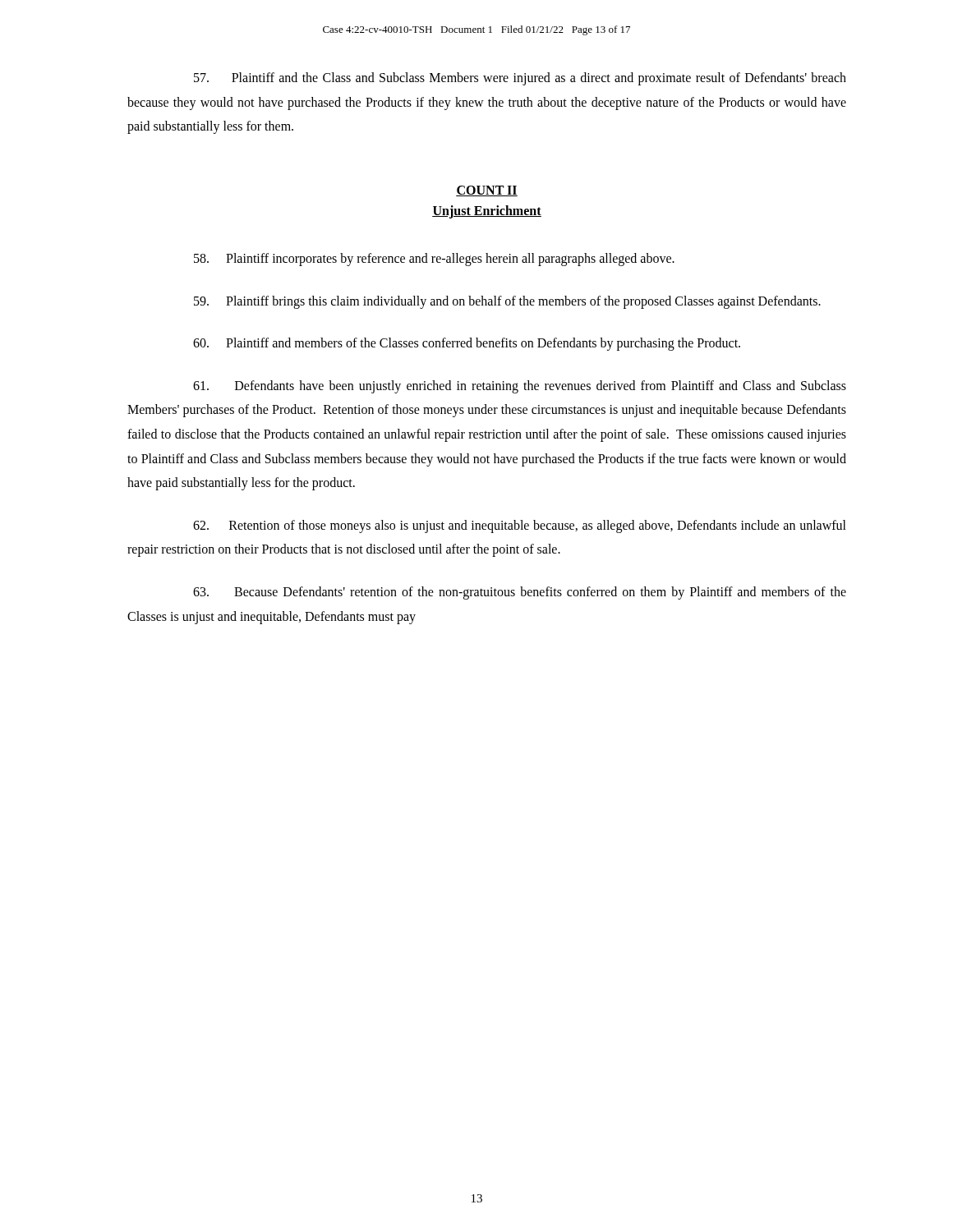Locate the block of text that opens with "Retention of those moneys also is unjust and"

[x=487, y=537]
